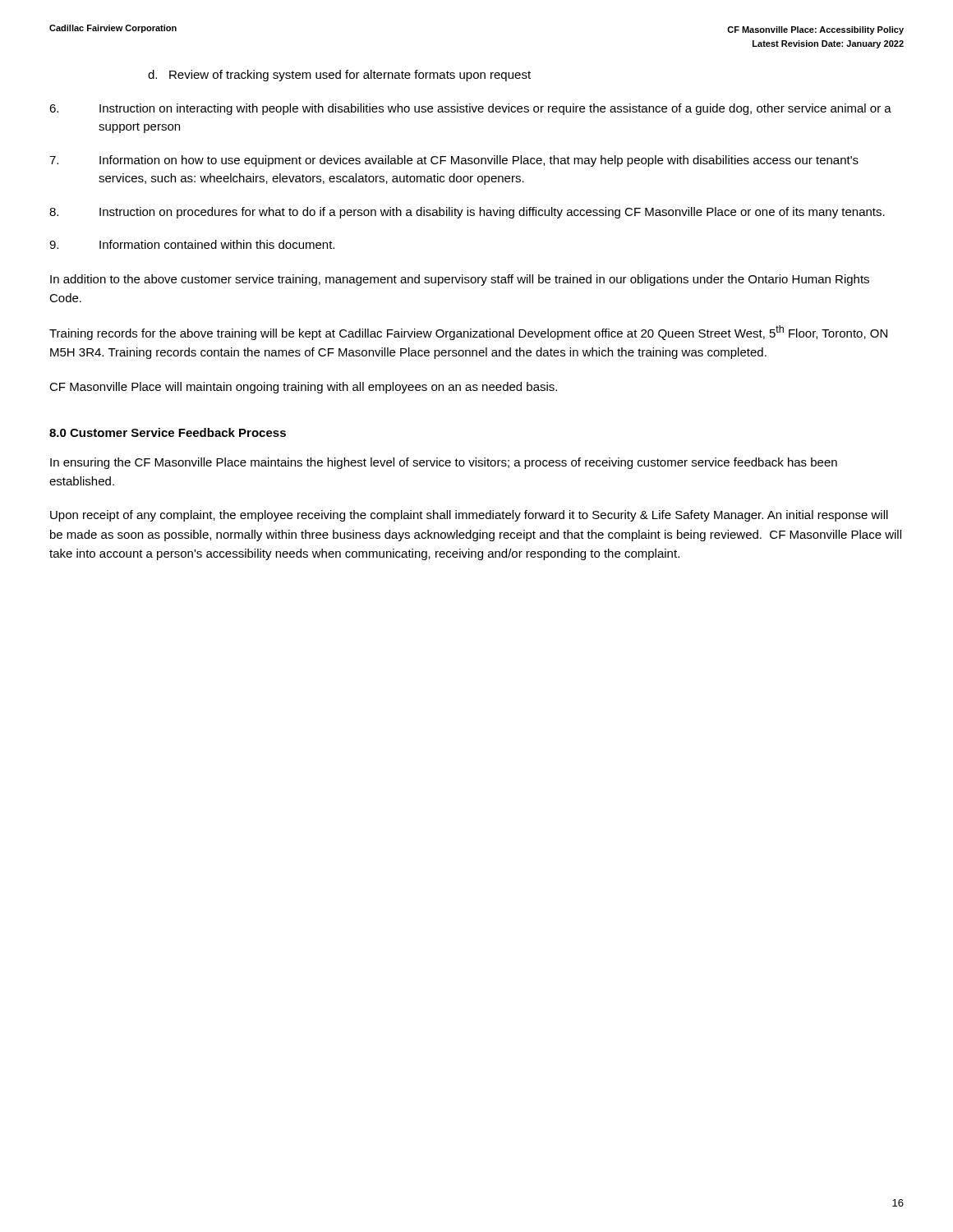The height and width of the screenshot is (1232, 953).
Task: Select the text block with the text "In ensuring the CF"
Action: coord(443,471)
